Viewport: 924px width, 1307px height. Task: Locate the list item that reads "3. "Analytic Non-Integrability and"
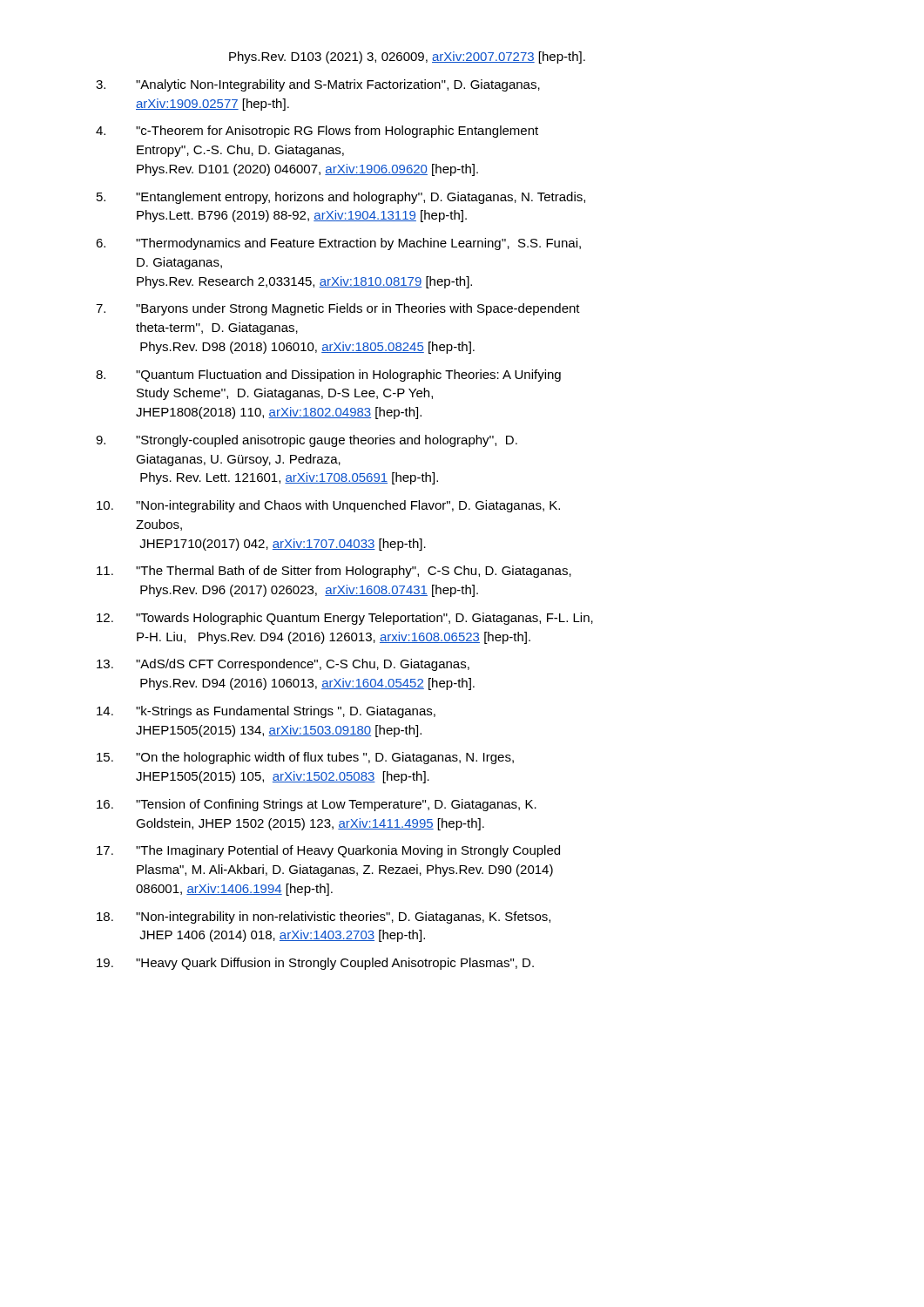475,94
